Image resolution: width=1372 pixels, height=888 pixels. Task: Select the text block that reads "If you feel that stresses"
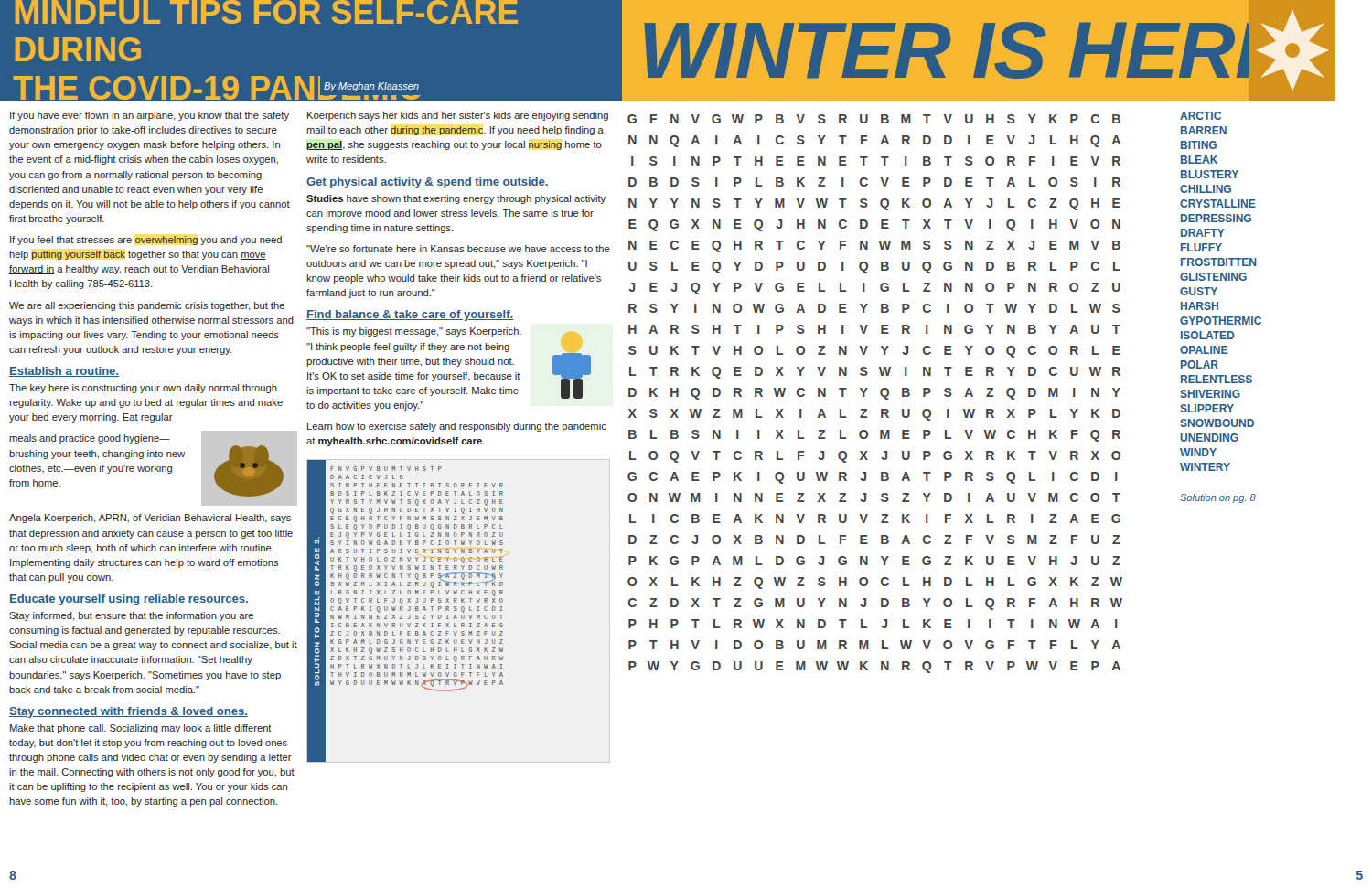click(146, 262)
